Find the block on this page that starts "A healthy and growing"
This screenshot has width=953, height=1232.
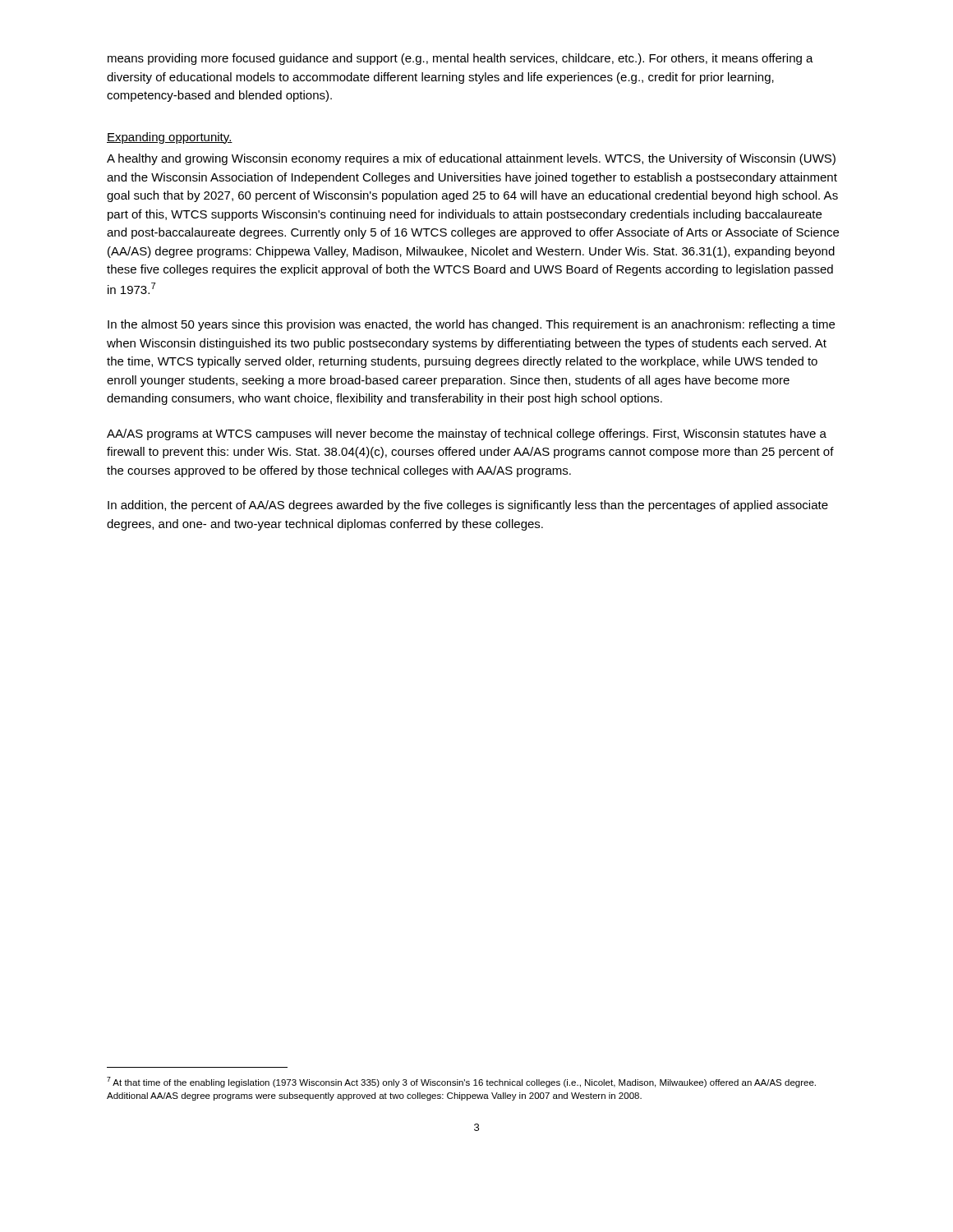pos(473,224)
